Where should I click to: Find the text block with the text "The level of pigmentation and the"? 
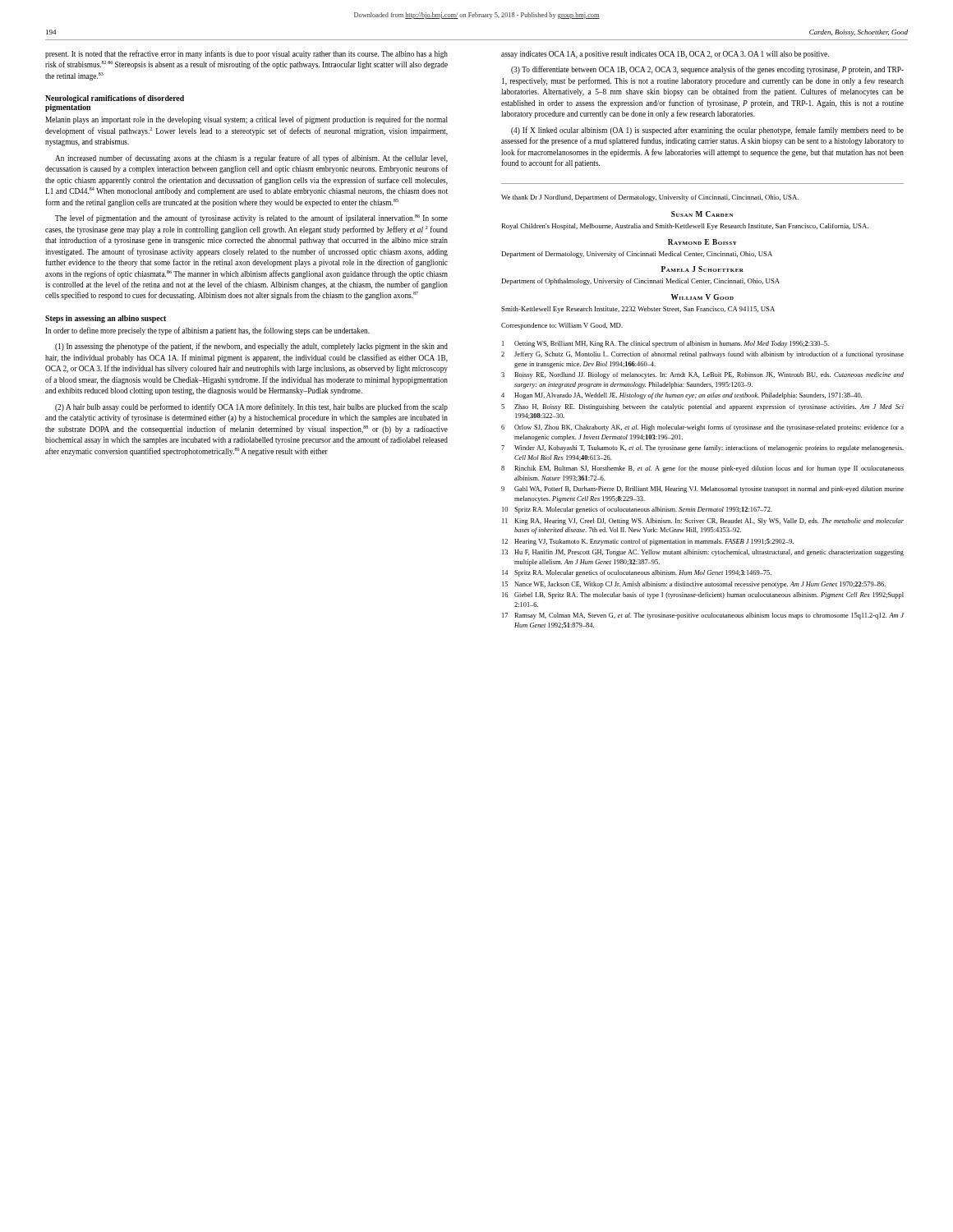(x=246, y=257)
